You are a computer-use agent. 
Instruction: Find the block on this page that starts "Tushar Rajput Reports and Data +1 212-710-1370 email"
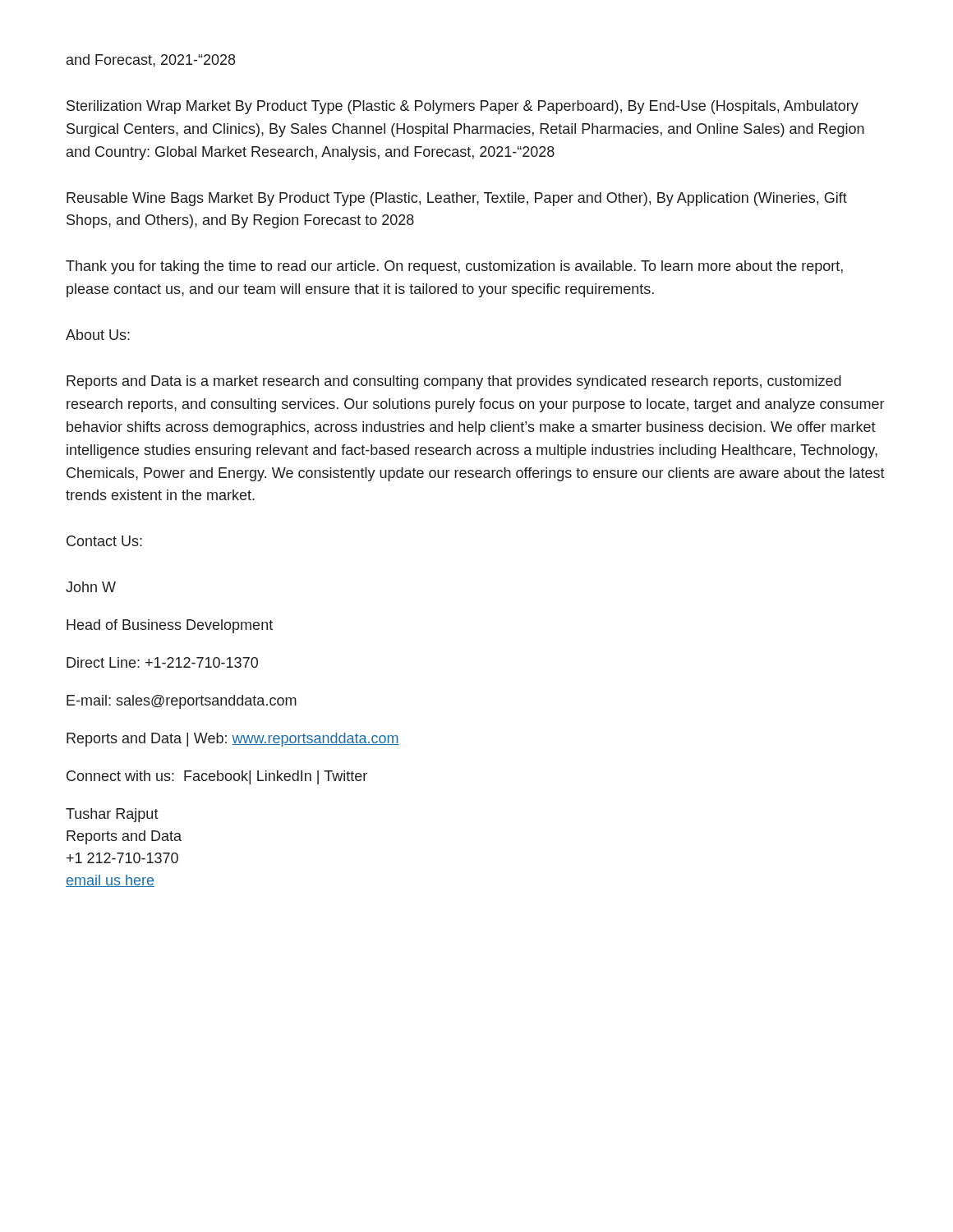(x=124, y=847)
